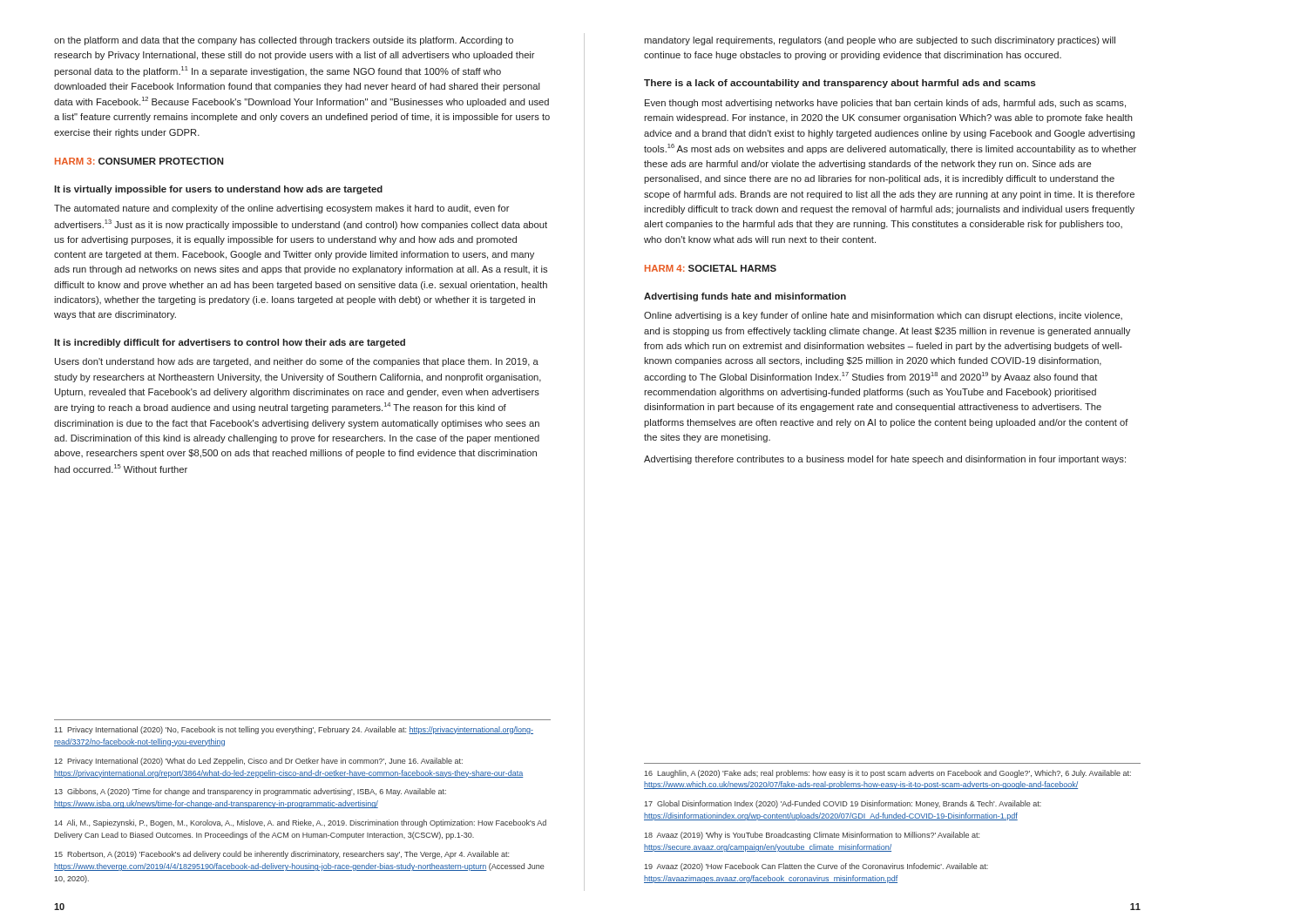Click on the text starting "HARM 3: CONSUMER PROTECTION"
This screenshot has width=1307, height=924.
point(139,161)
